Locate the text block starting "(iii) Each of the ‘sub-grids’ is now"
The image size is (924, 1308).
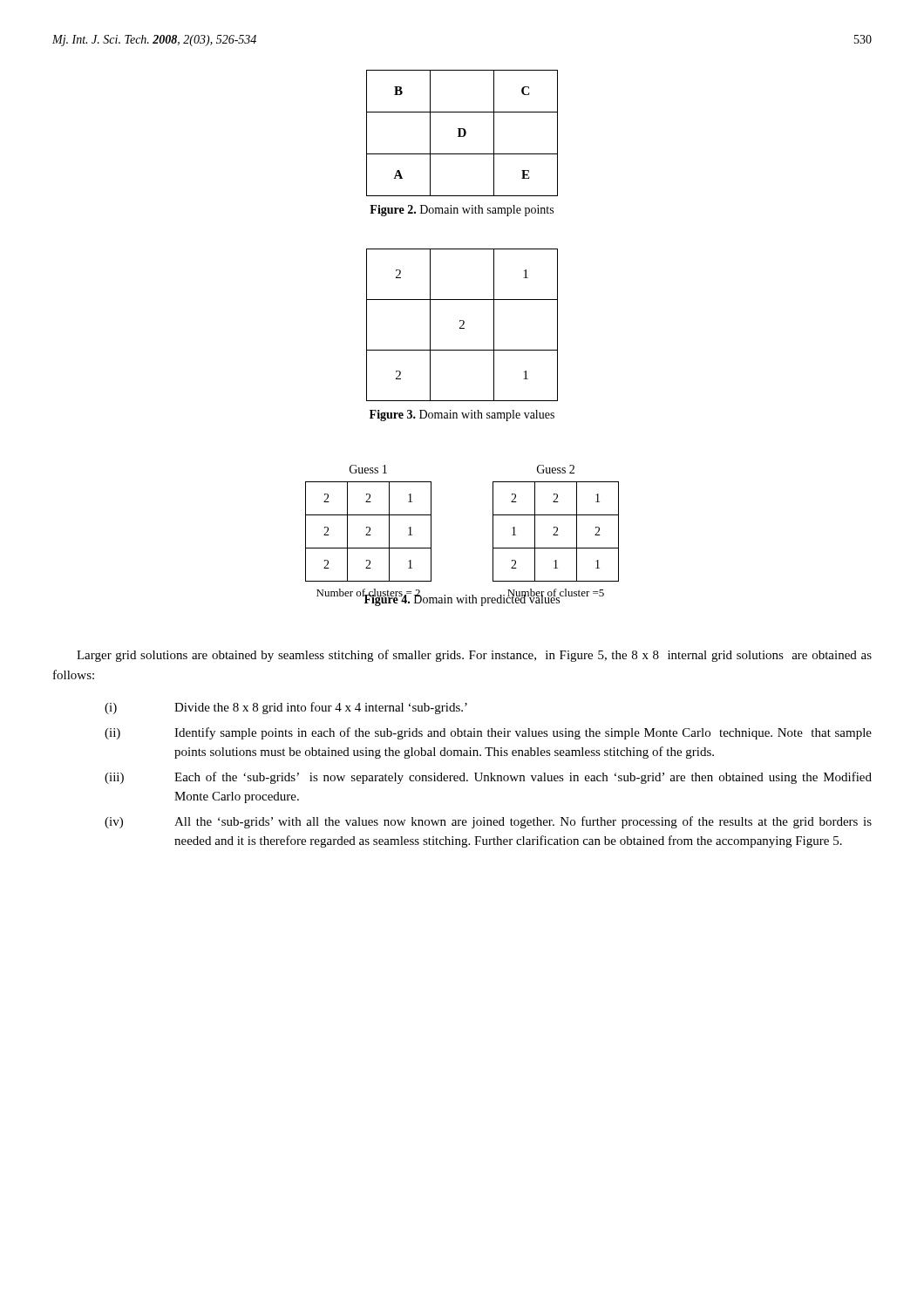(462, 787)
